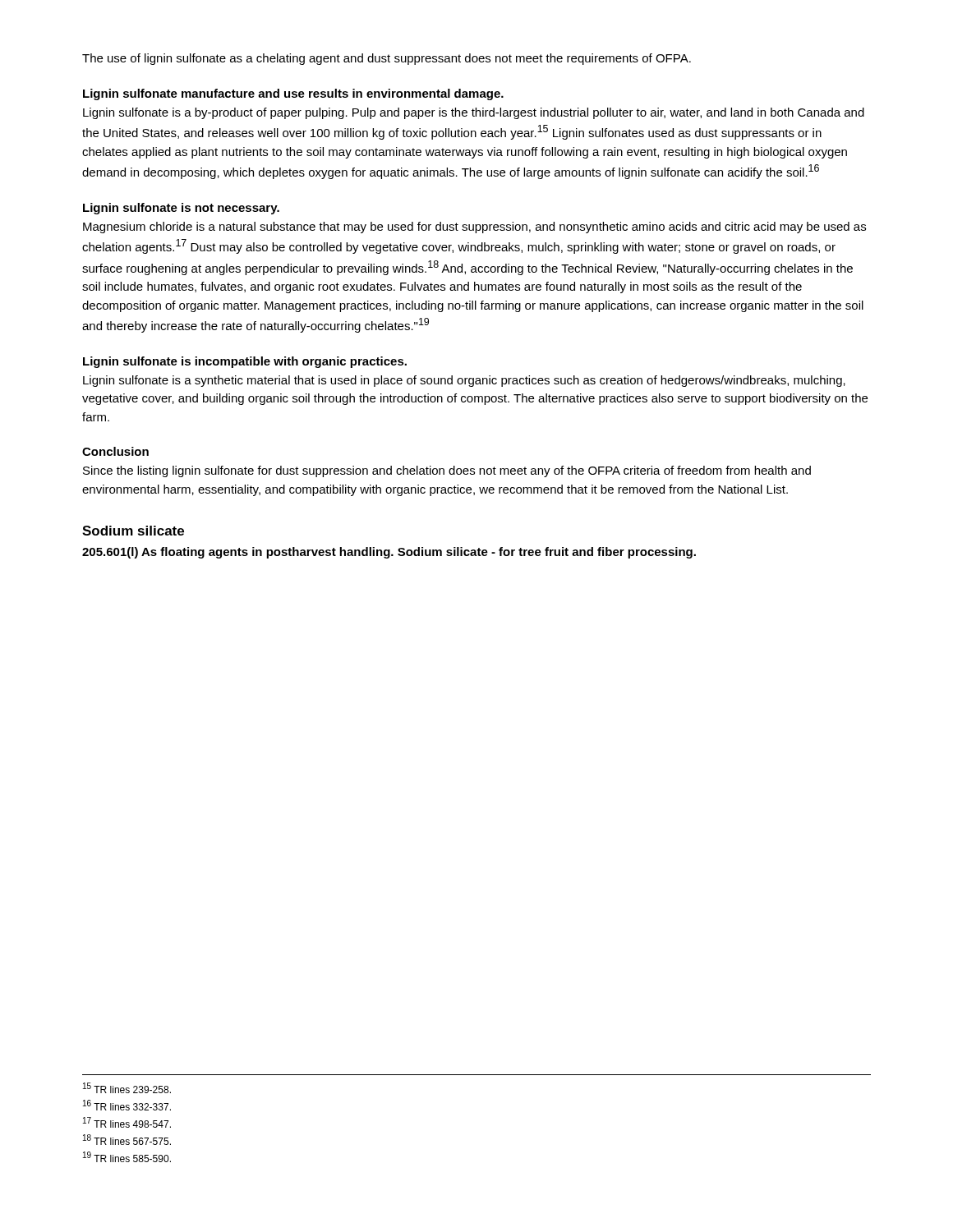
Task: Click on the text block that says "The use of lignin sulfonate as a chelating"
Action: tap(387, 58)
